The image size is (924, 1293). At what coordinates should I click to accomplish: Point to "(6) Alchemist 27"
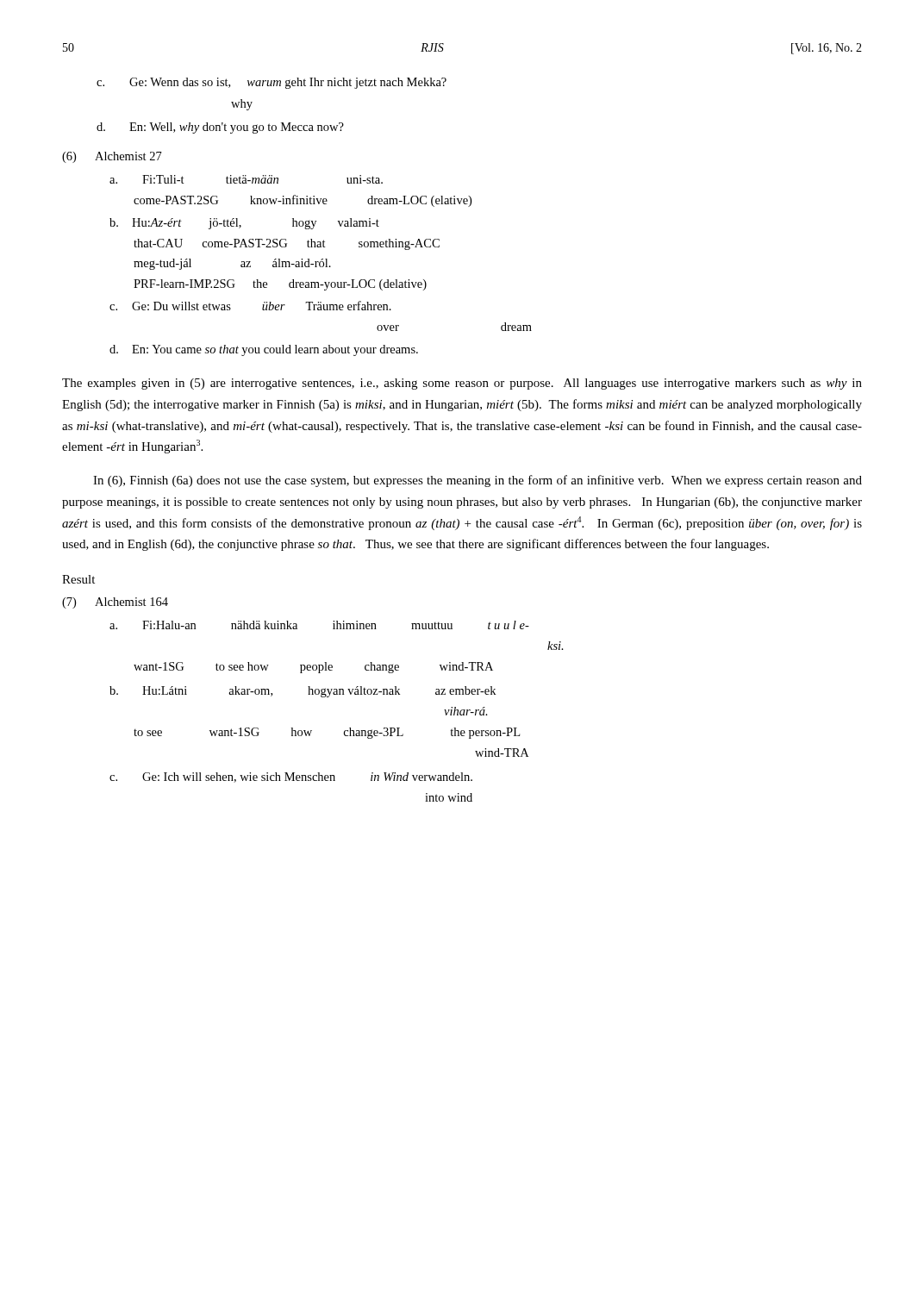coord(112,156)
